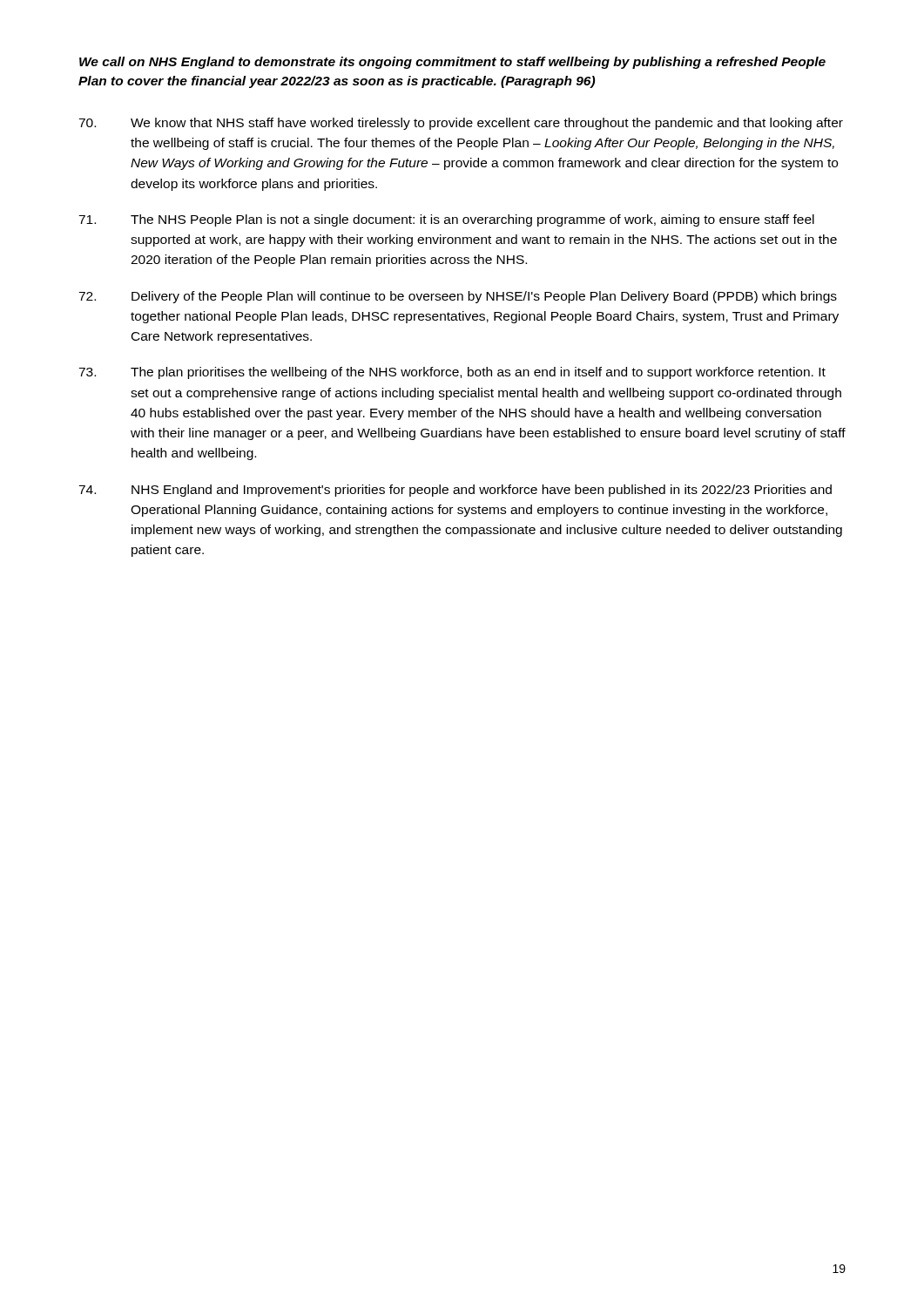The image size is (924, 1307).
Task: Locate the list item that says "70. We know that NHS staff"
Action: (x=462, y=153)
